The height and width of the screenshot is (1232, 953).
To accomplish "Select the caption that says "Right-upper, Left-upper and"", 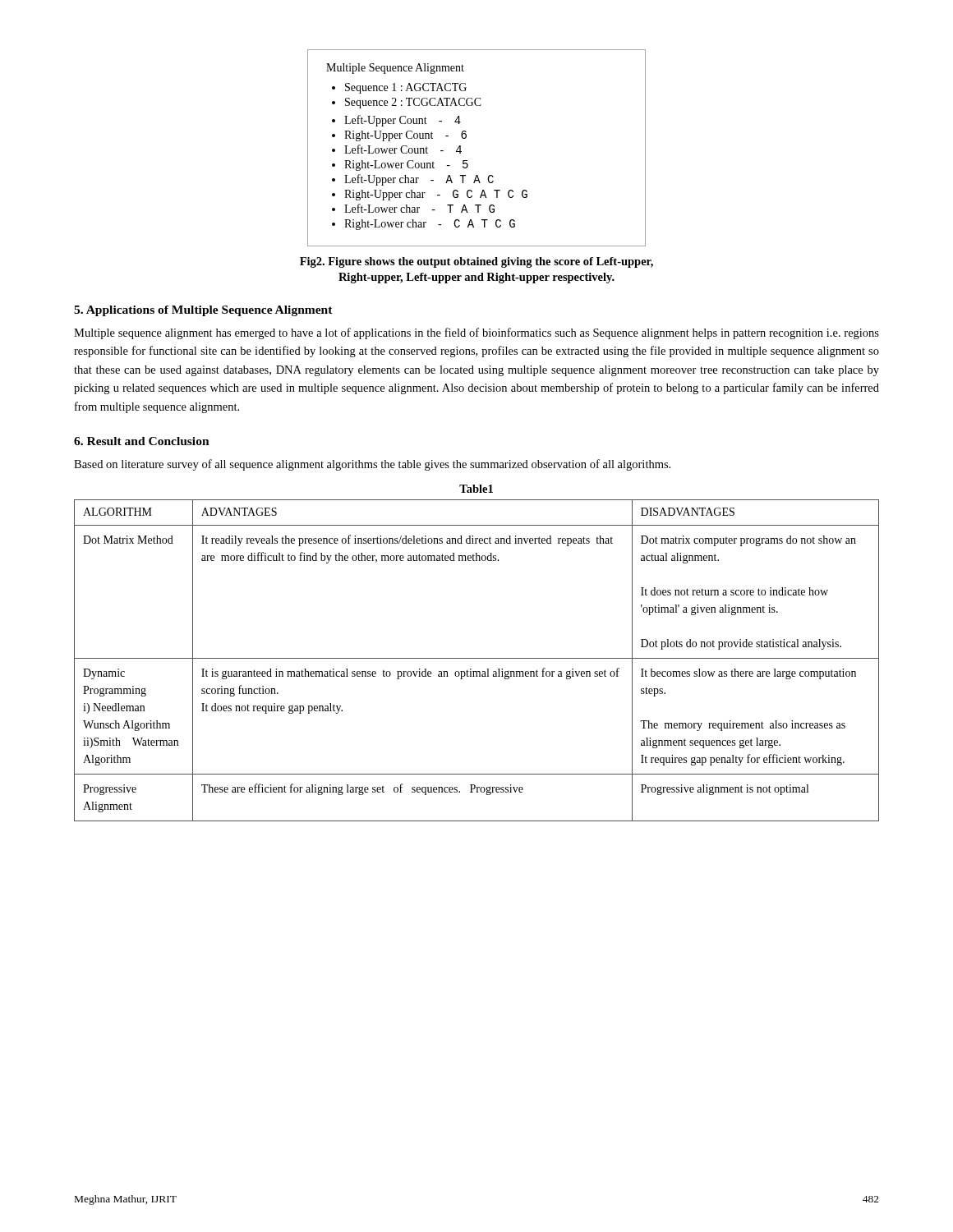I will point(476,277).
